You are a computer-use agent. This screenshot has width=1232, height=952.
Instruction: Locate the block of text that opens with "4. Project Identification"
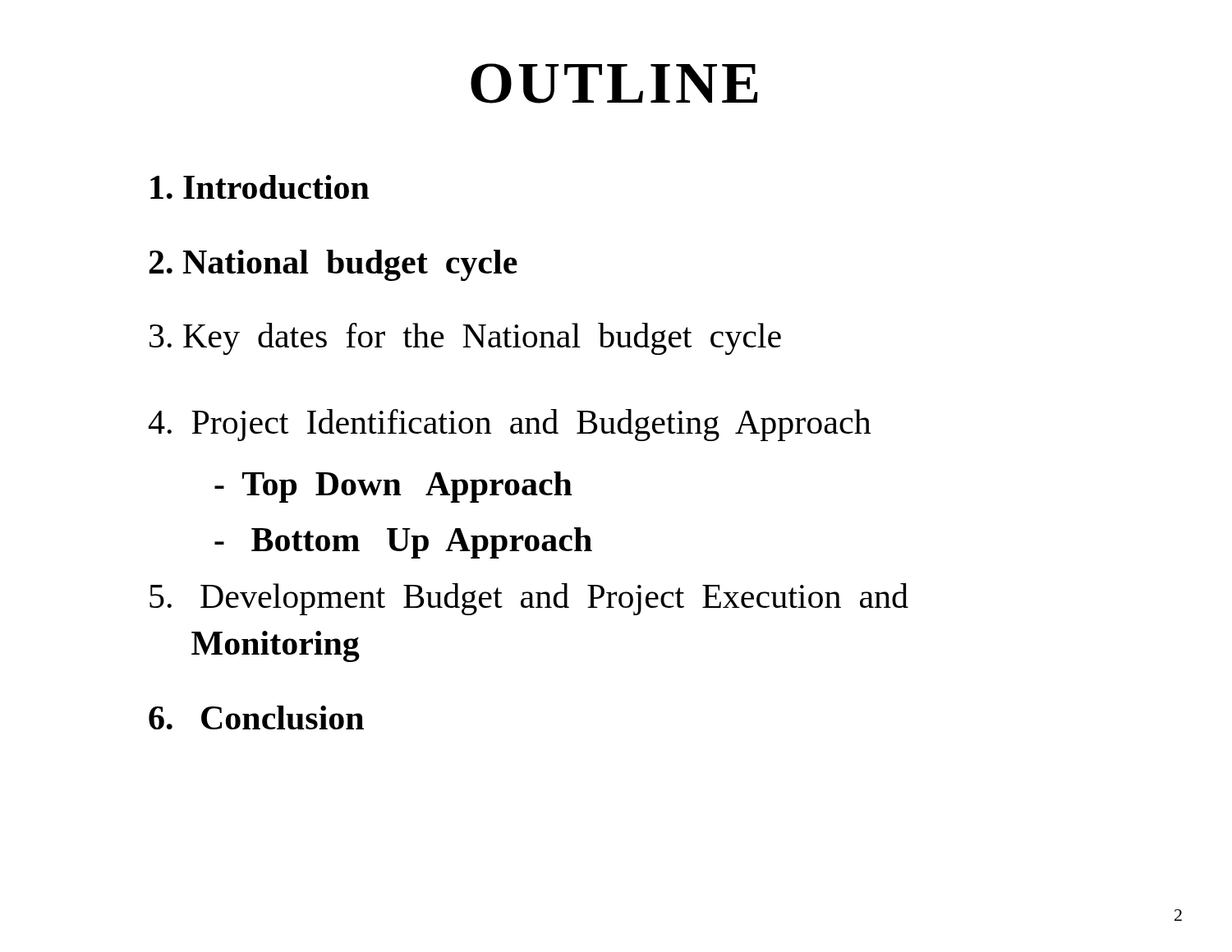509,422
